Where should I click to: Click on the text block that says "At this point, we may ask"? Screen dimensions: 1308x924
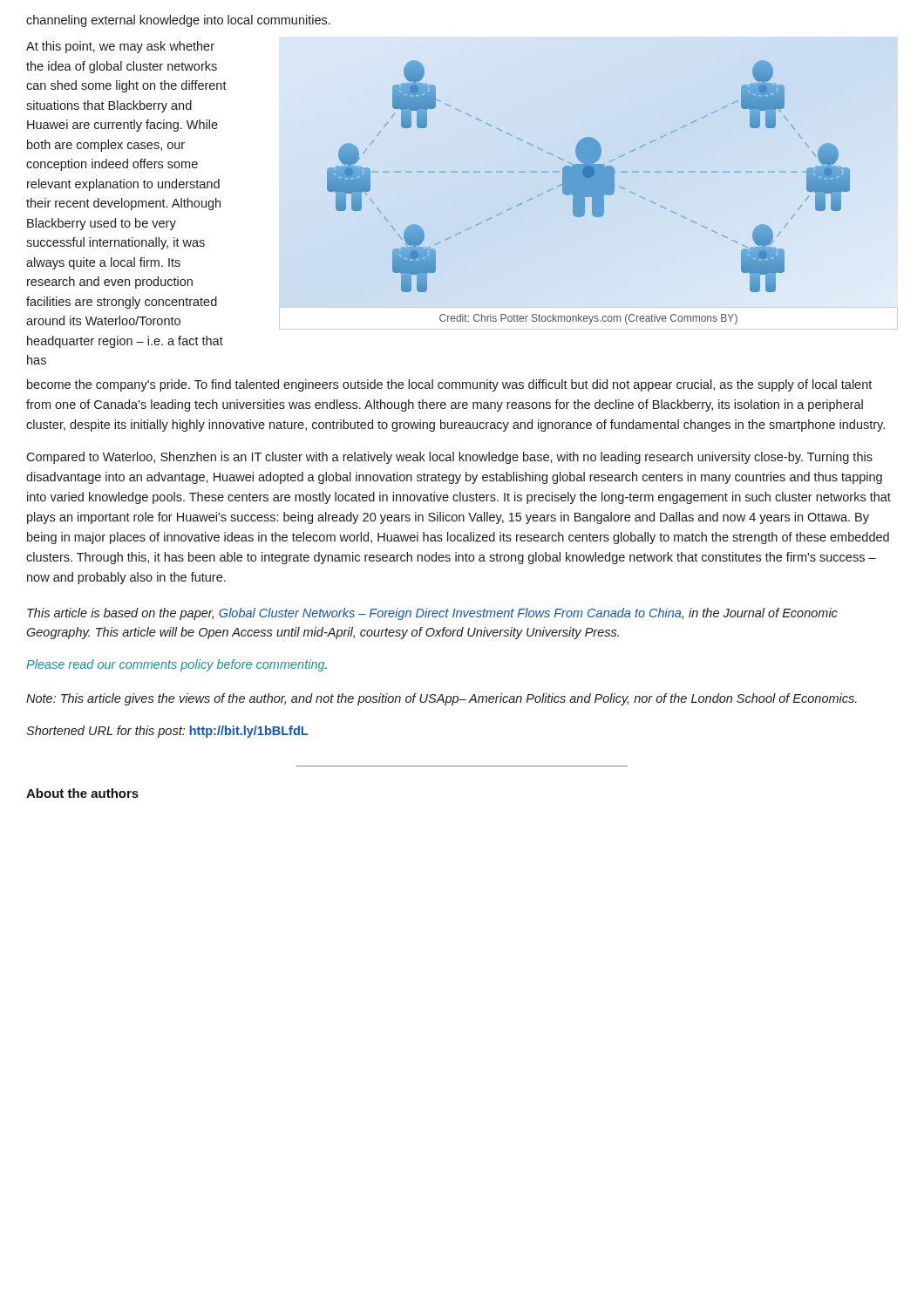point(126,203)
